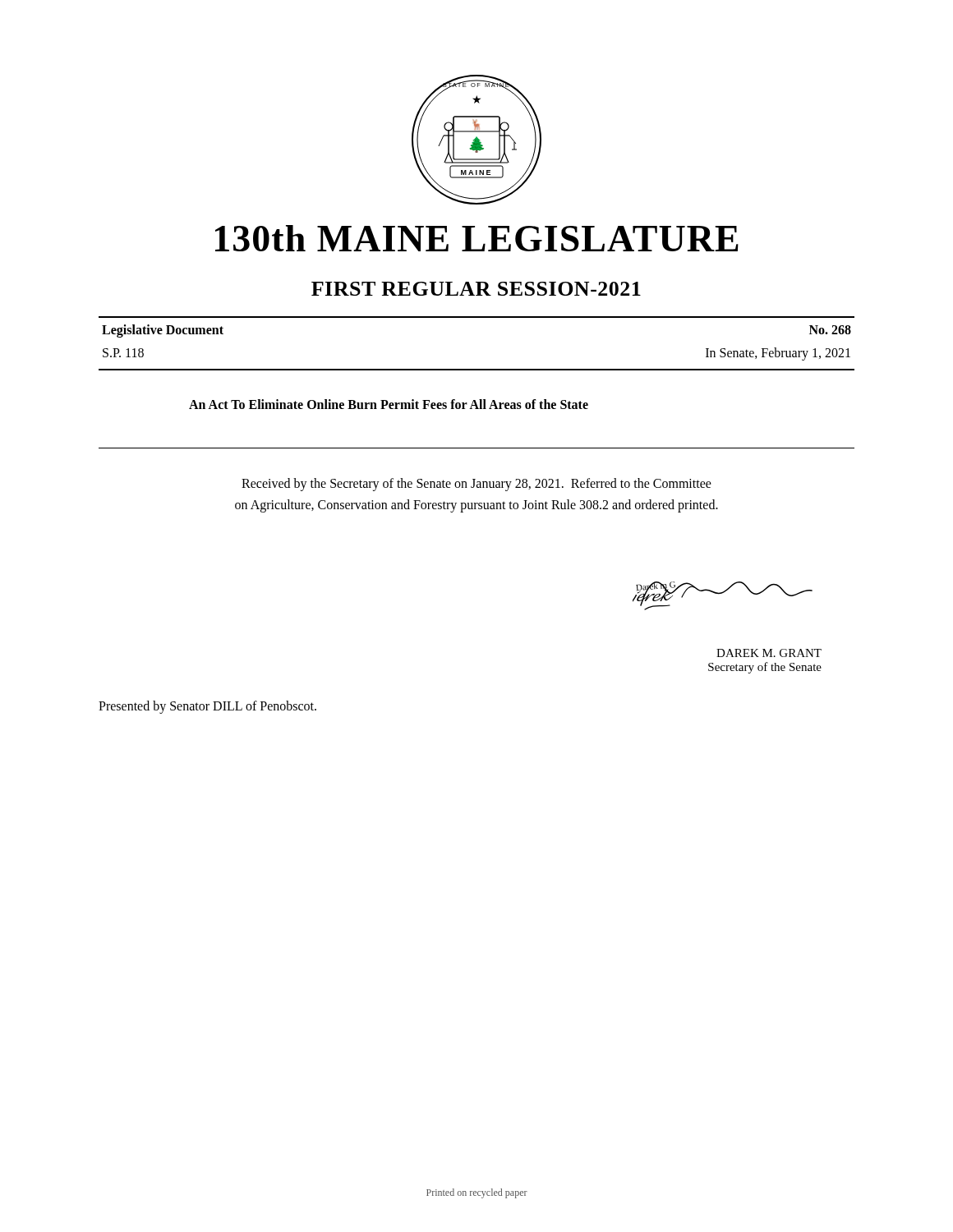This screenshot has height=1232, width=953.
Task: Locate the element starting "DAREK M. GRANT Secretary of"
Action: point(765,660)
